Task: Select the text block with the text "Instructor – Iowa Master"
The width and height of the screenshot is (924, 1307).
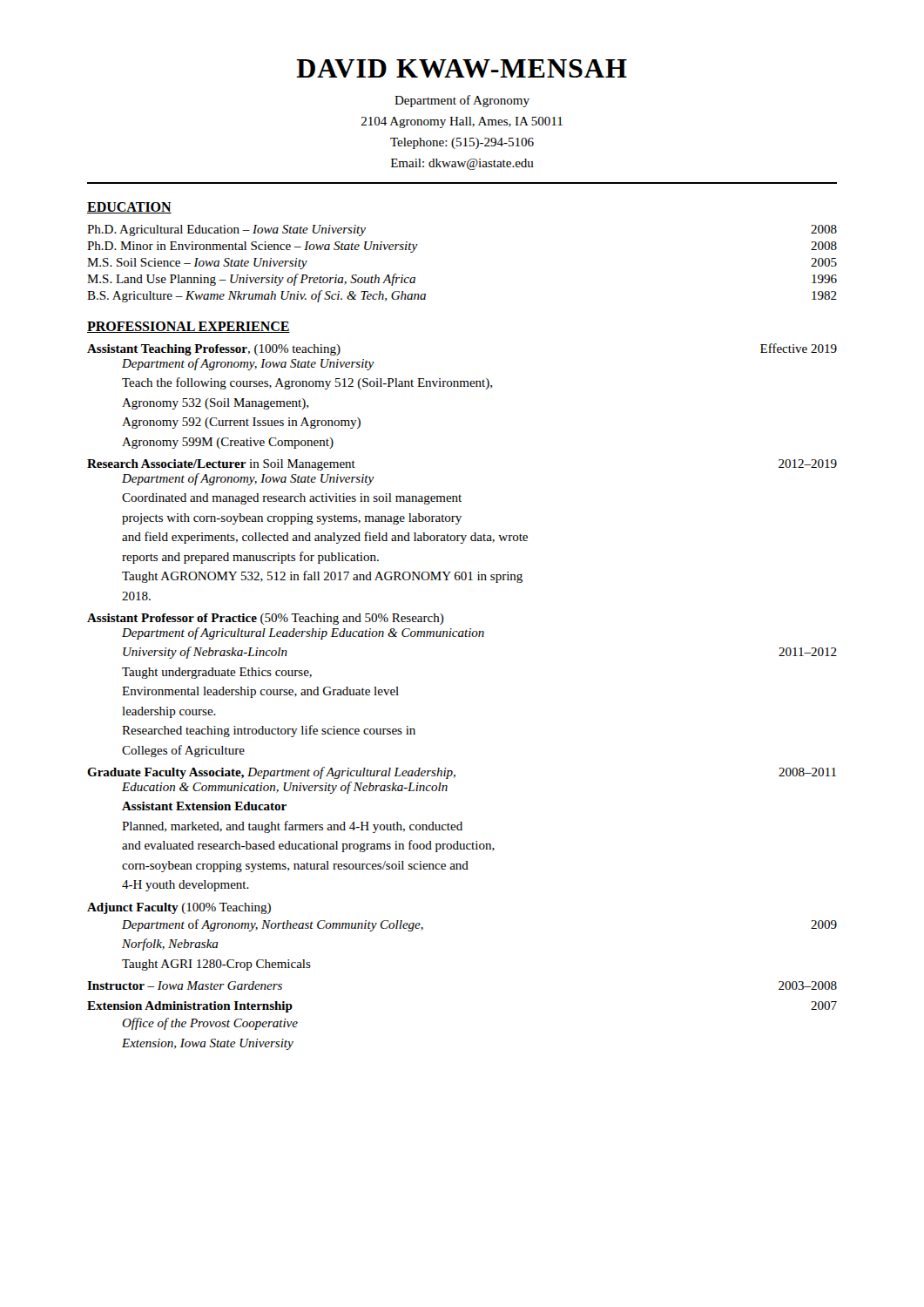Action: (x=176, y=985)
